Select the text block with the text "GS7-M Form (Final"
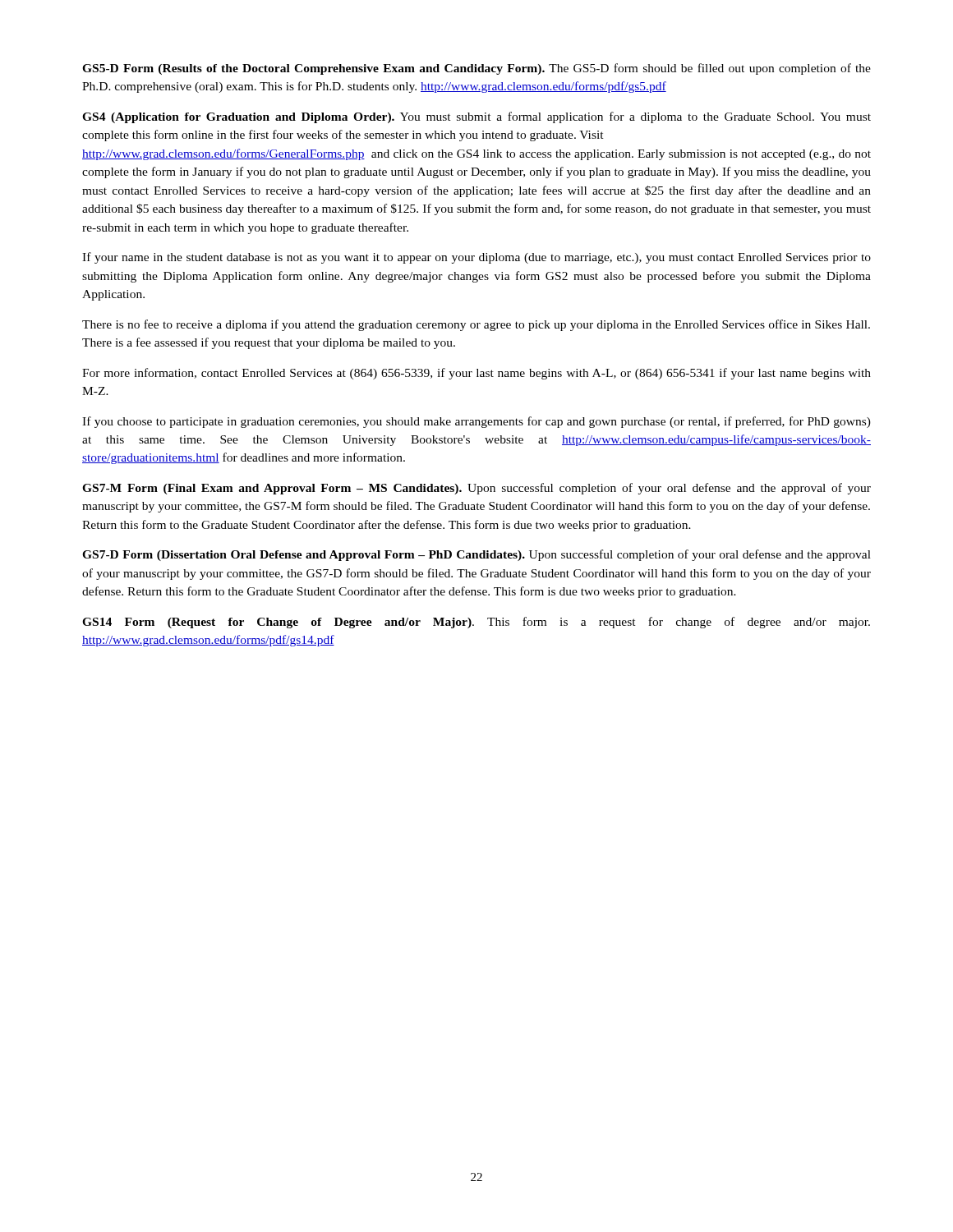The height and width of the screenshot is (1232, 953). click(x=476, y=506)
